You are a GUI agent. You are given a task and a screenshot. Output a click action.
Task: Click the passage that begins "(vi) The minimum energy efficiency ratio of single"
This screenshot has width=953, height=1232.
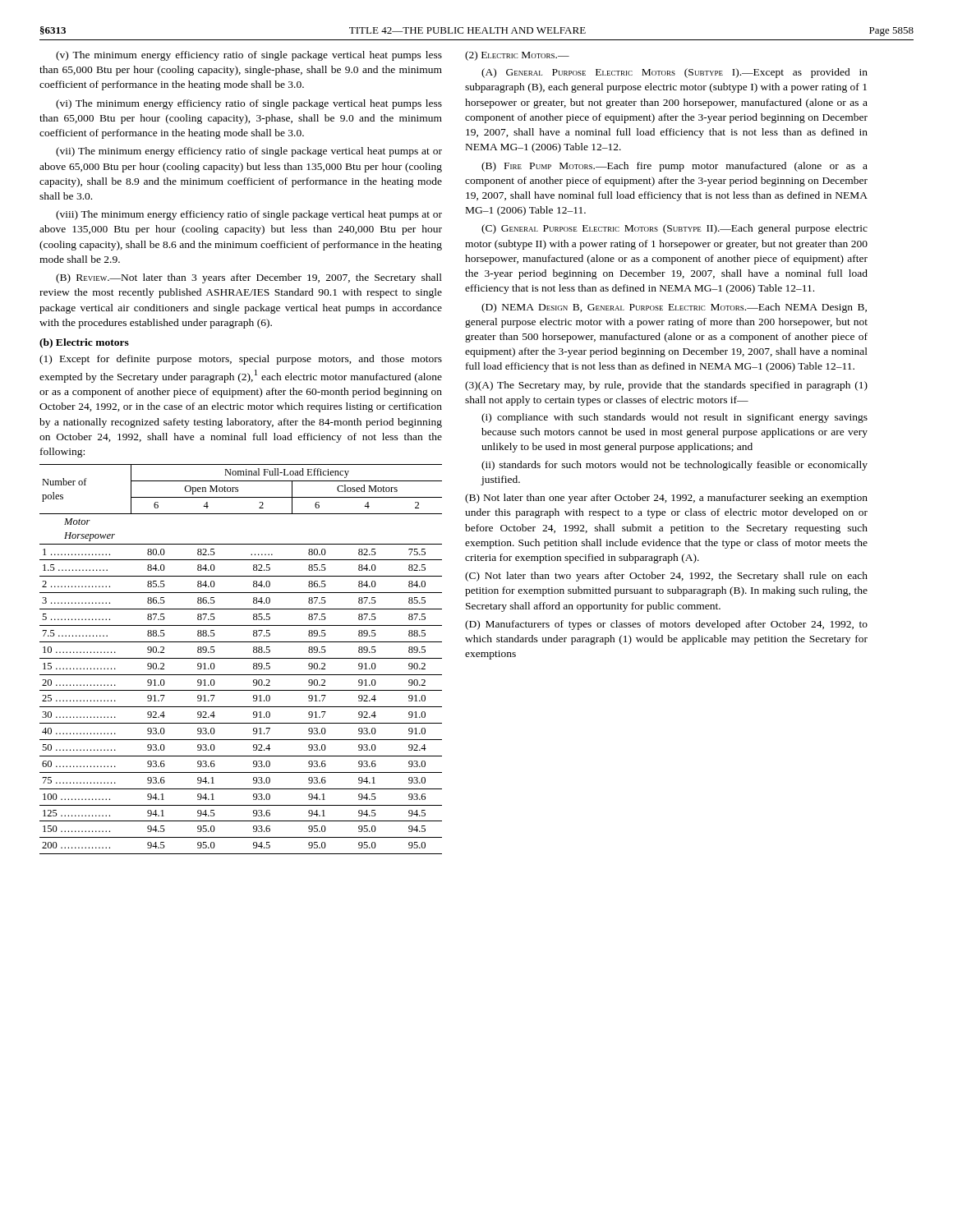(241, 118)
